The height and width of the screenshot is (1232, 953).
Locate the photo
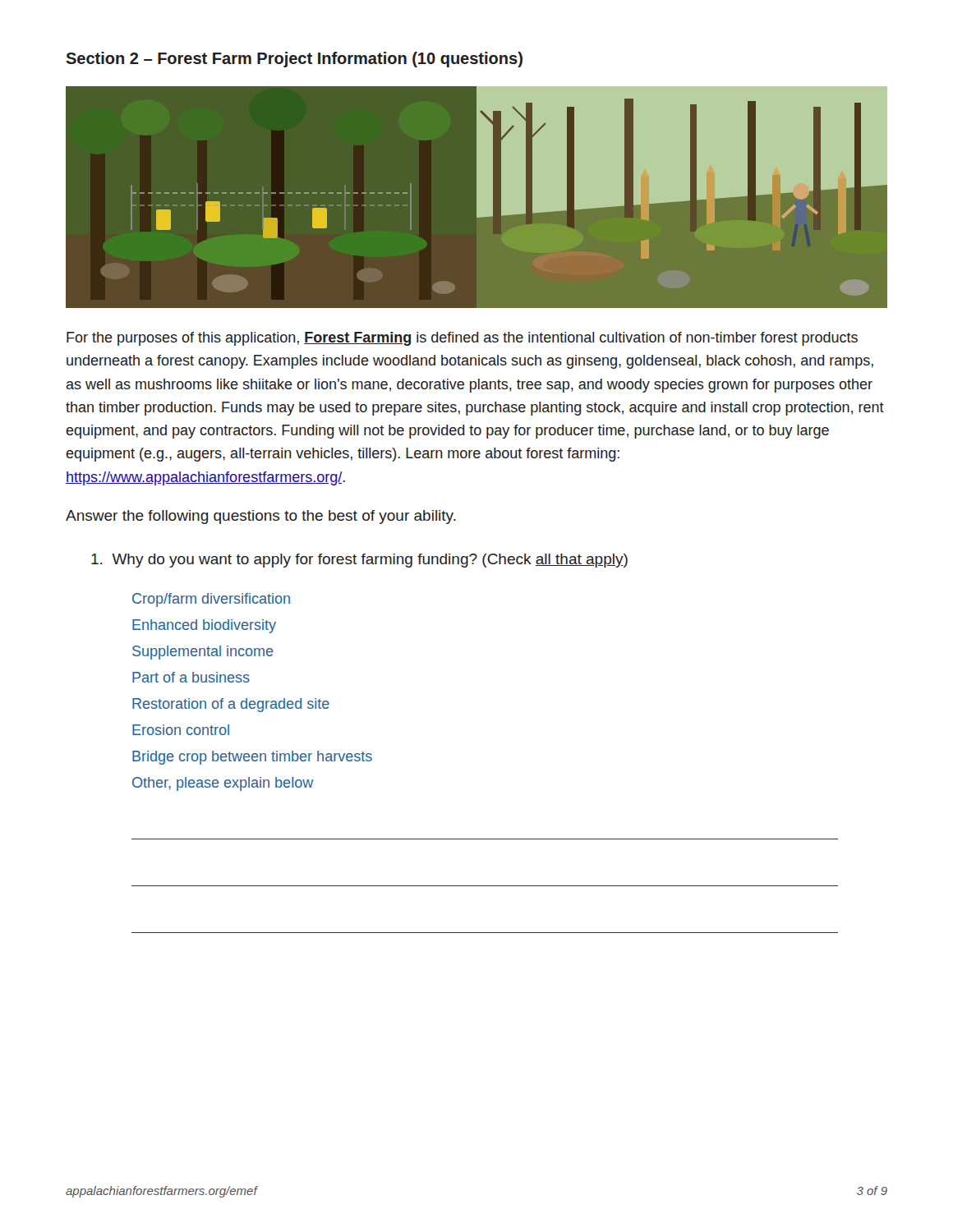476,197
